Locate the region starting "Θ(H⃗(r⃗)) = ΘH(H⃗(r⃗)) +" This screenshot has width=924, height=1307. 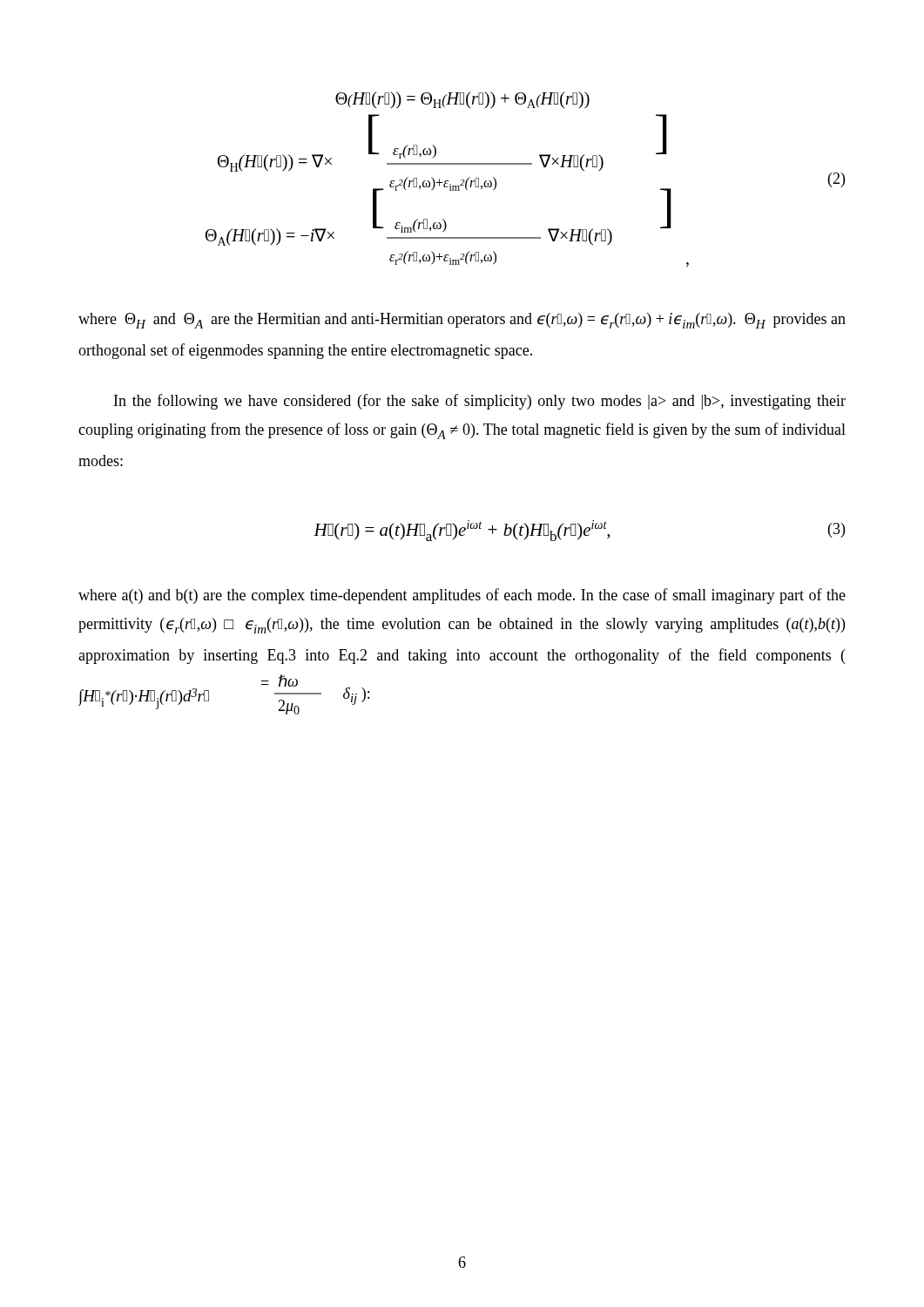pyautogui.click(x=462, y=179)
